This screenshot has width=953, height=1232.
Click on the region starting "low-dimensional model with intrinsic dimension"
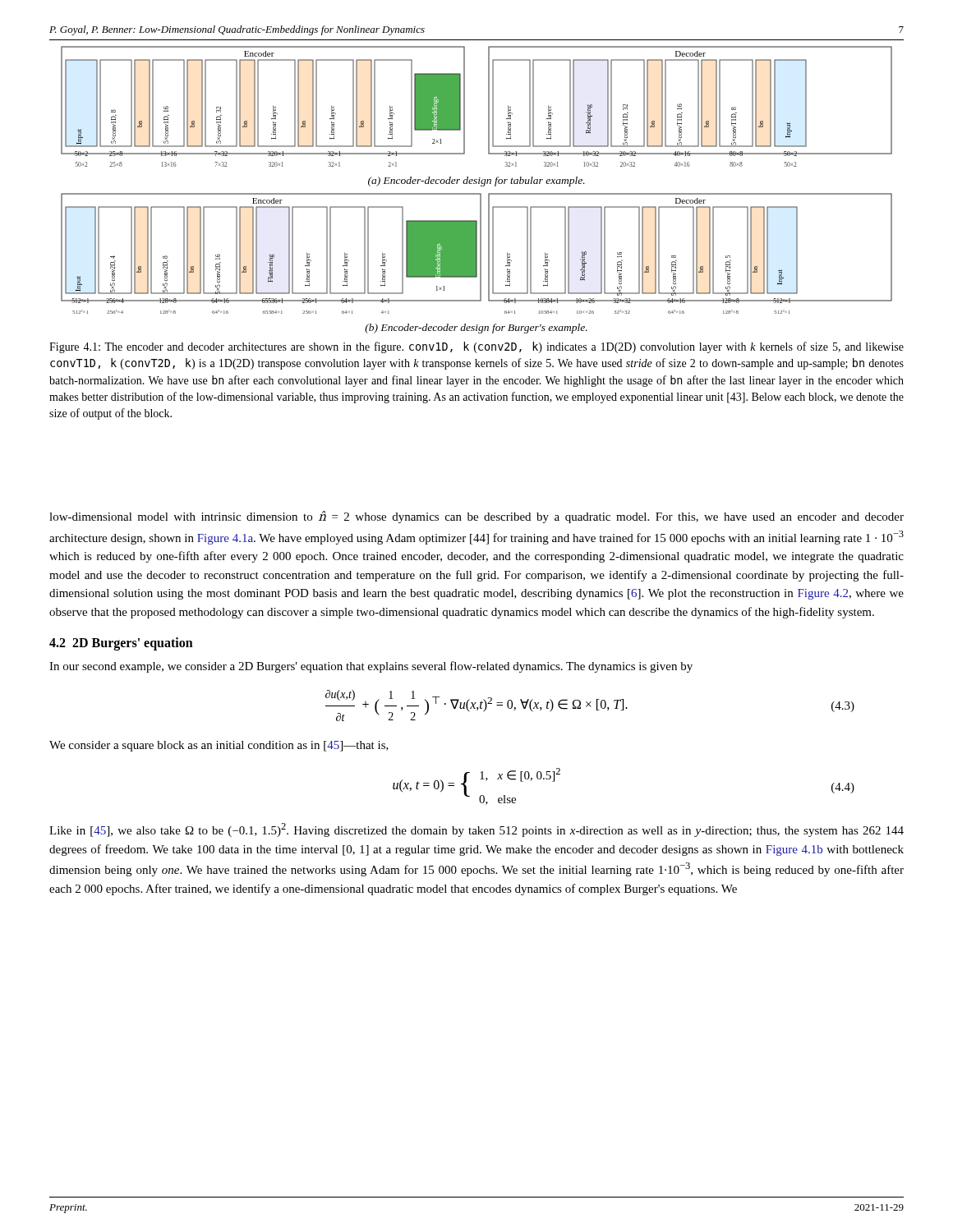pyautogui.click(x=476, y=564)
